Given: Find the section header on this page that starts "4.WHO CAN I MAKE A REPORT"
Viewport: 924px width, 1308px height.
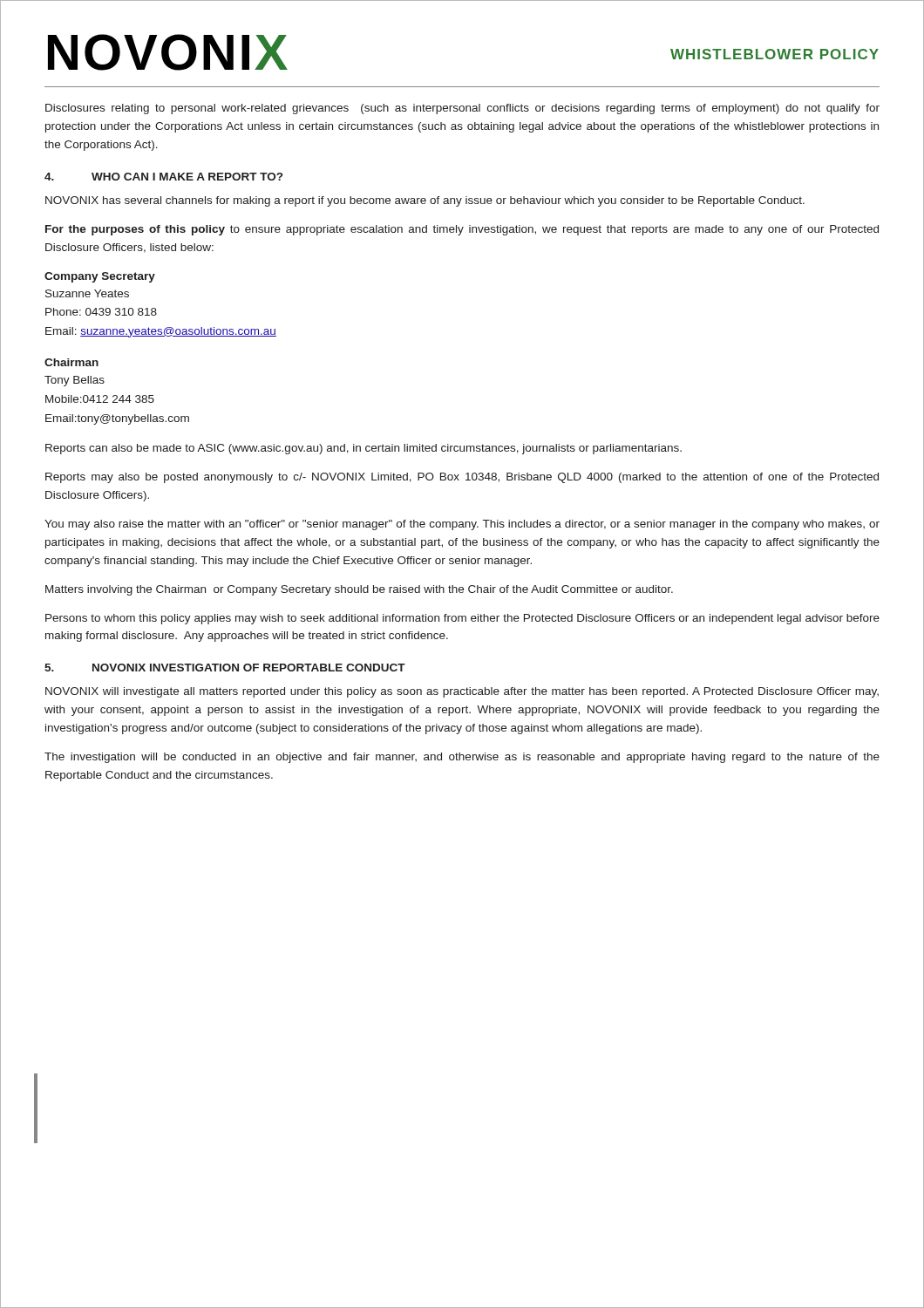Looking at the screenshot, I should click(164, 176).
